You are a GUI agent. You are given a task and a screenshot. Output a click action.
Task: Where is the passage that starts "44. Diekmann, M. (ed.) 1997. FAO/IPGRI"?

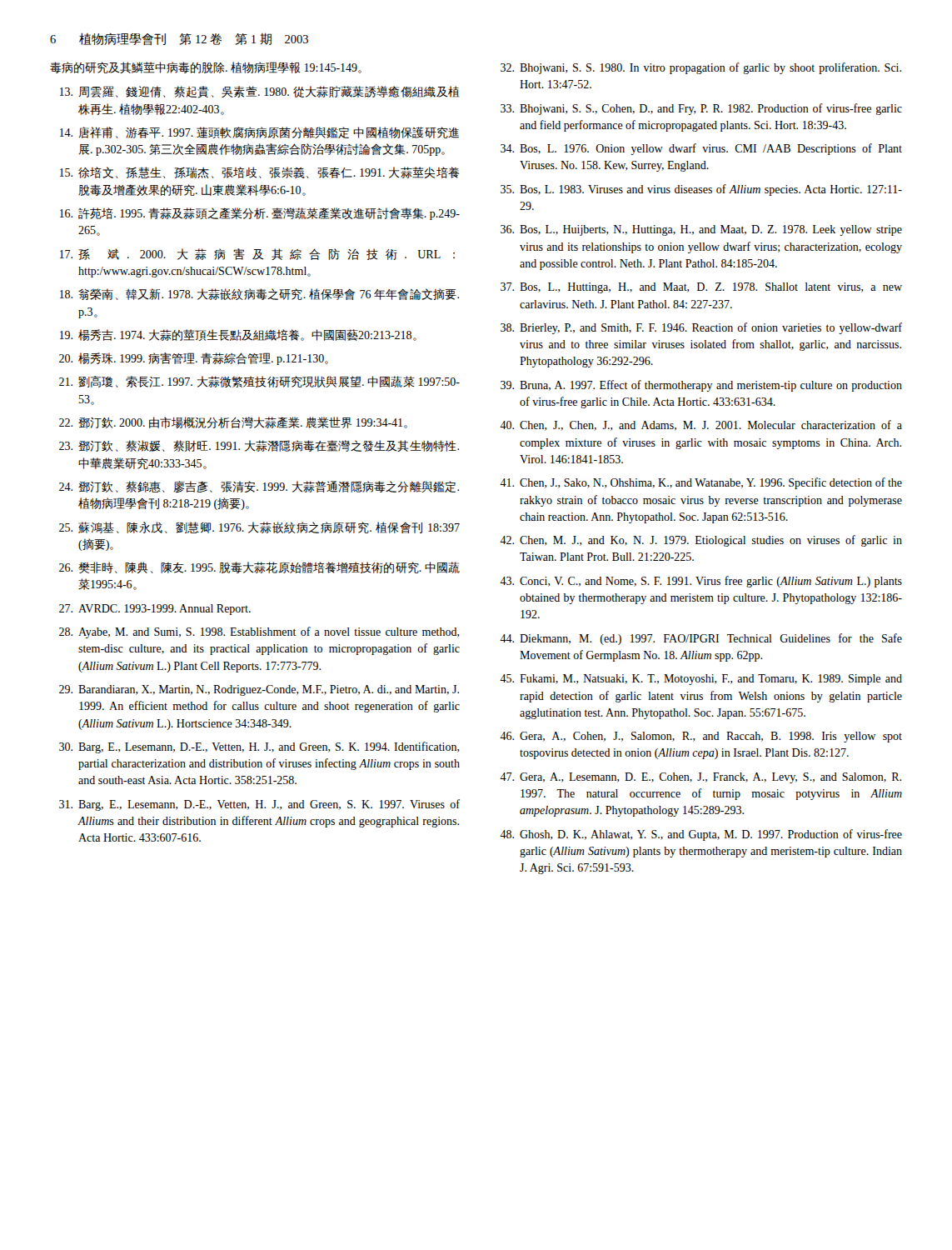697,647
